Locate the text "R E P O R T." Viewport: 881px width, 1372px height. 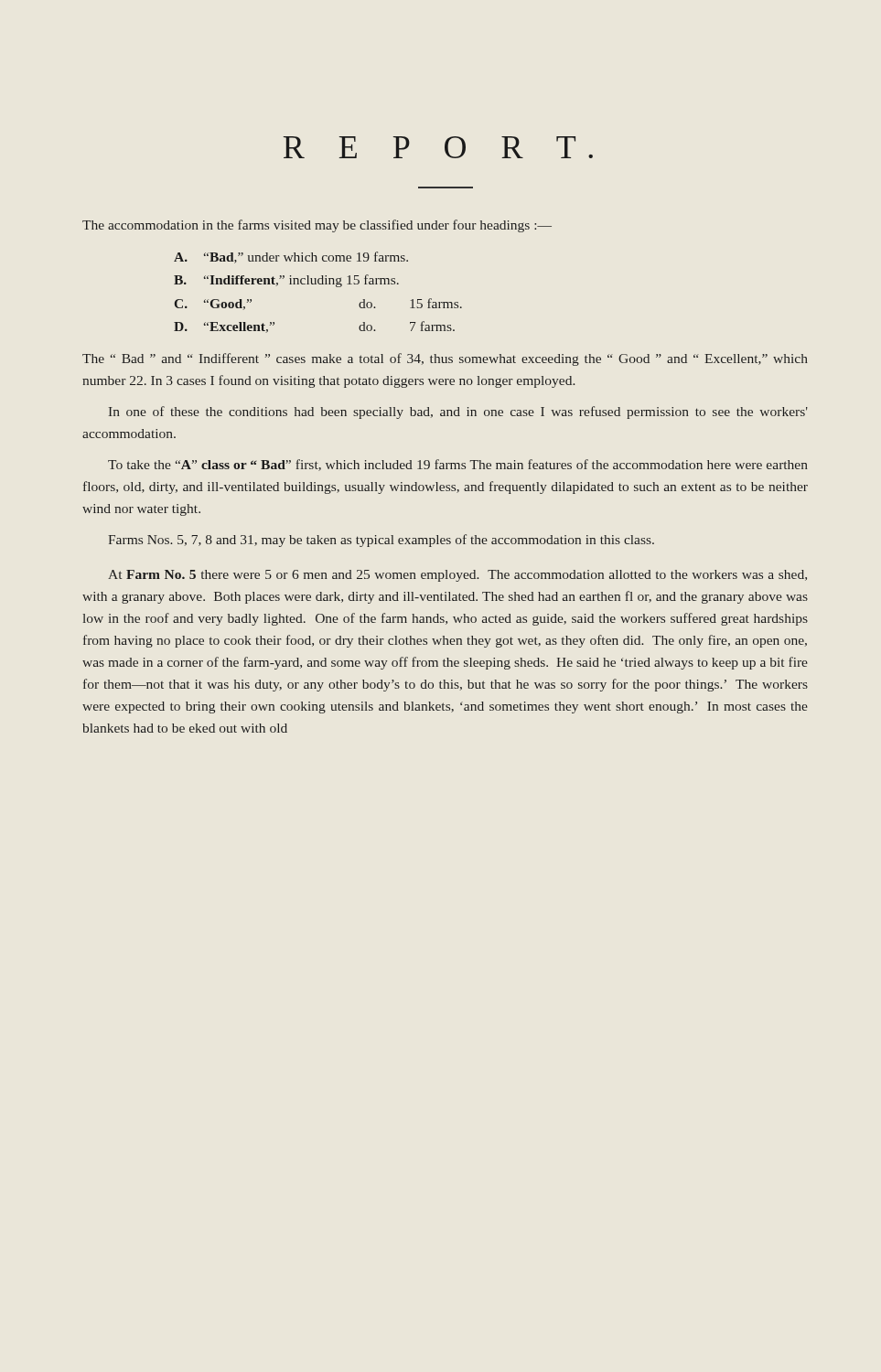445,147
